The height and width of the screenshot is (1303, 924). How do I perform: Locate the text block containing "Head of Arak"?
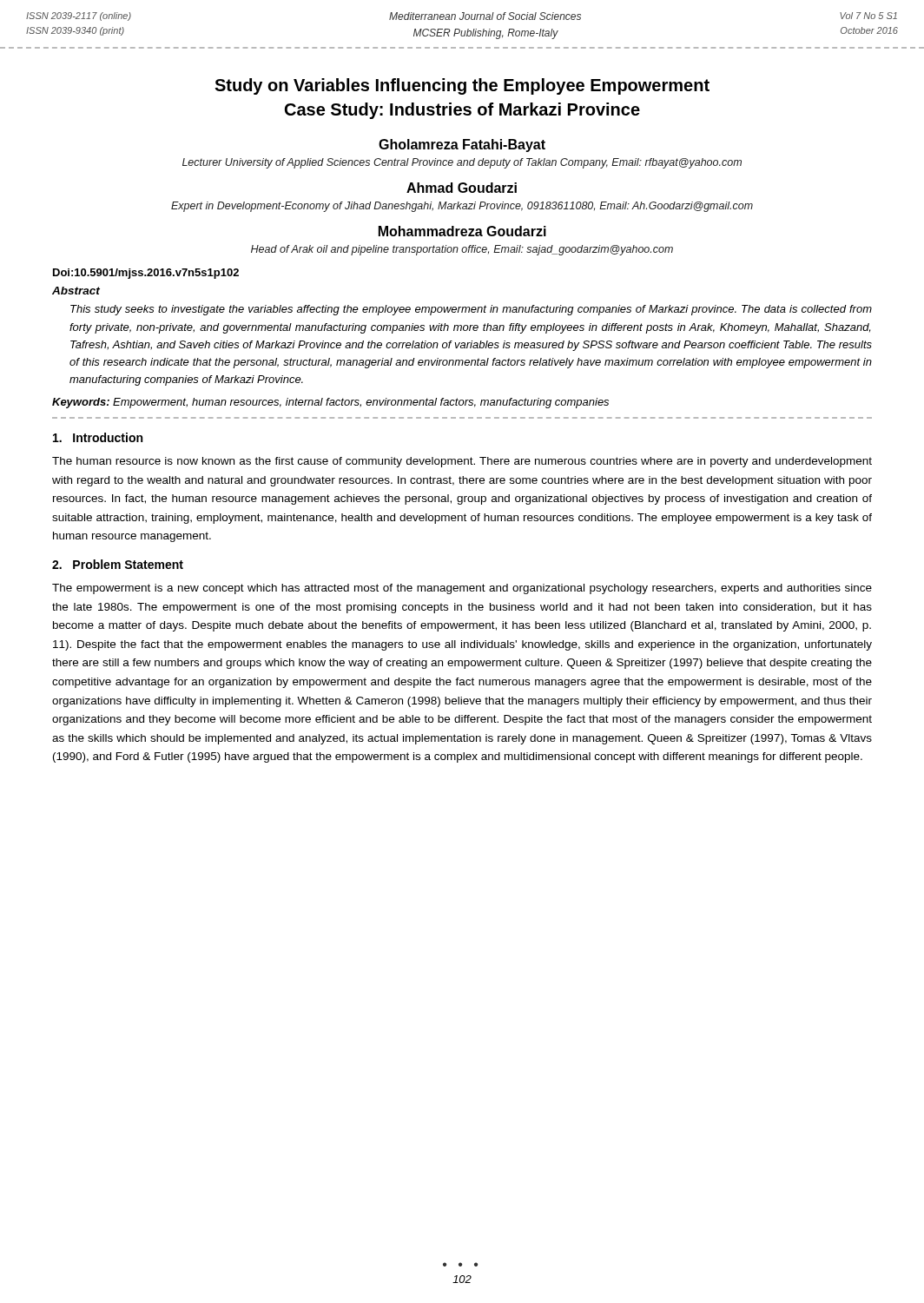(x=462, y=250)
